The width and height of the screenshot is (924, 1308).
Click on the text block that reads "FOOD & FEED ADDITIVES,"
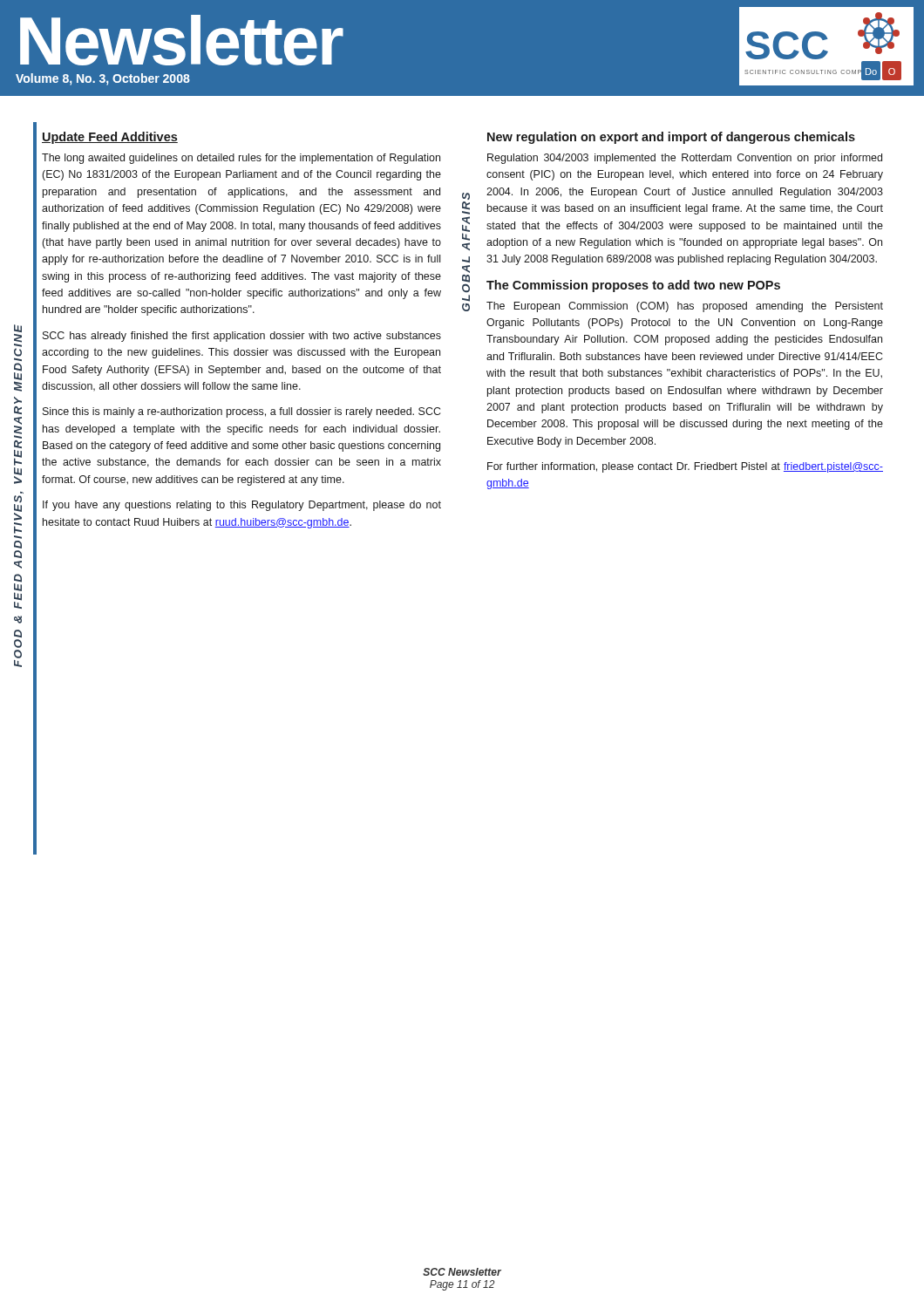click(17, 495)
